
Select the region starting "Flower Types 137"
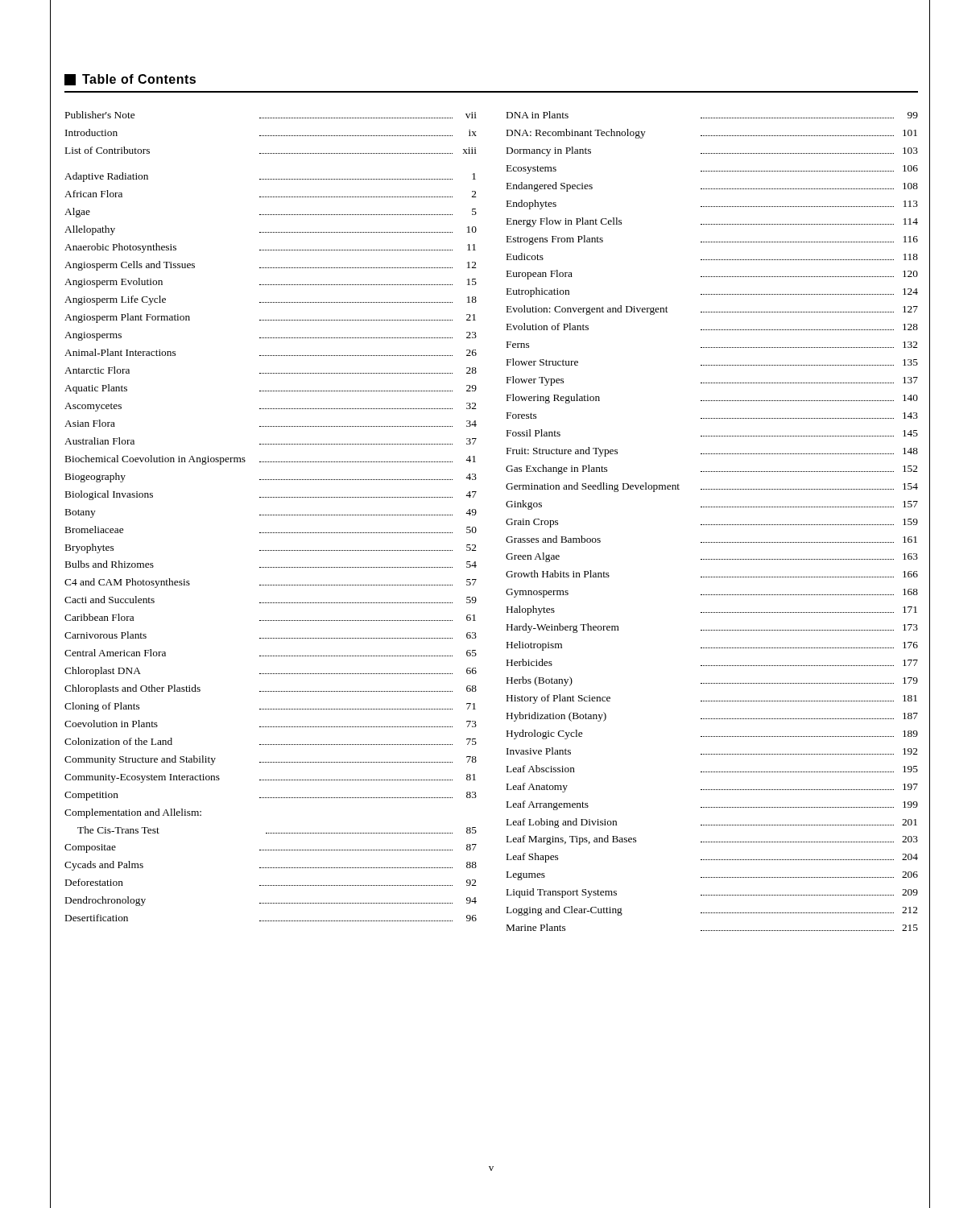tap(712, 380)
